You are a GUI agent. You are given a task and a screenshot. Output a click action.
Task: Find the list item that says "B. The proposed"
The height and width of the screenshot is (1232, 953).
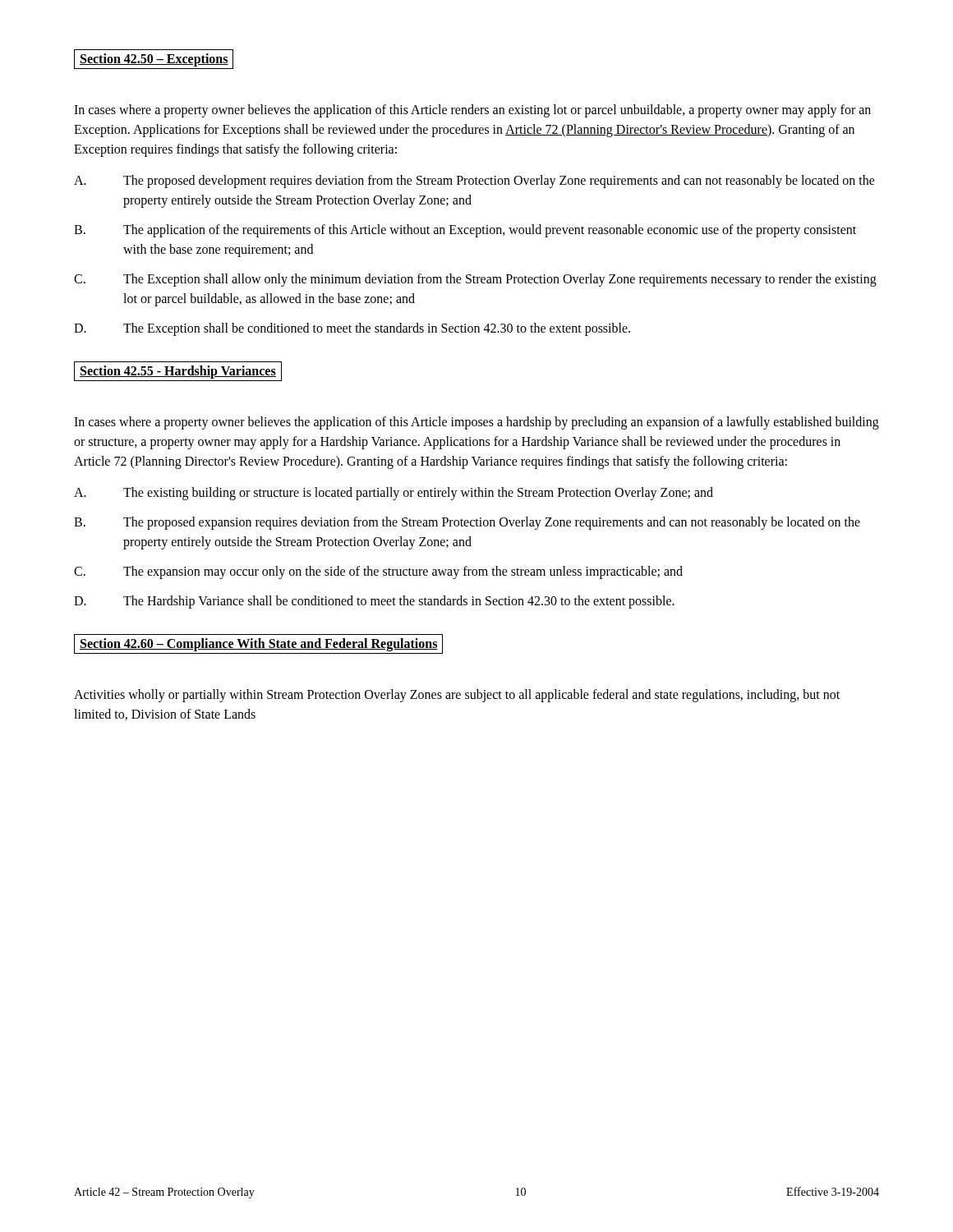coord(476,532)
